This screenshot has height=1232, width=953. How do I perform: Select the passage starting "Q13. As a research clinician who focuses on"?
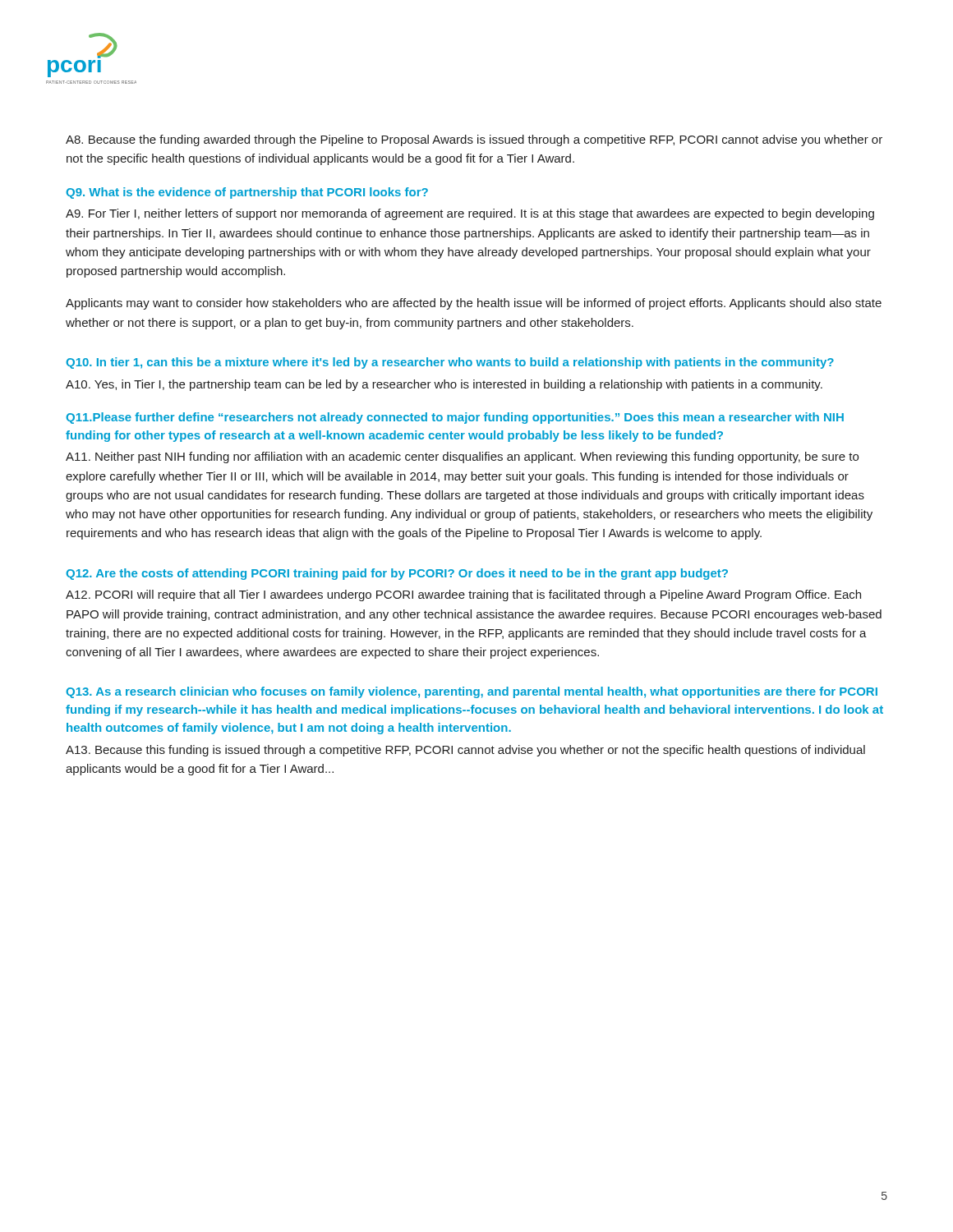[475, 709]
